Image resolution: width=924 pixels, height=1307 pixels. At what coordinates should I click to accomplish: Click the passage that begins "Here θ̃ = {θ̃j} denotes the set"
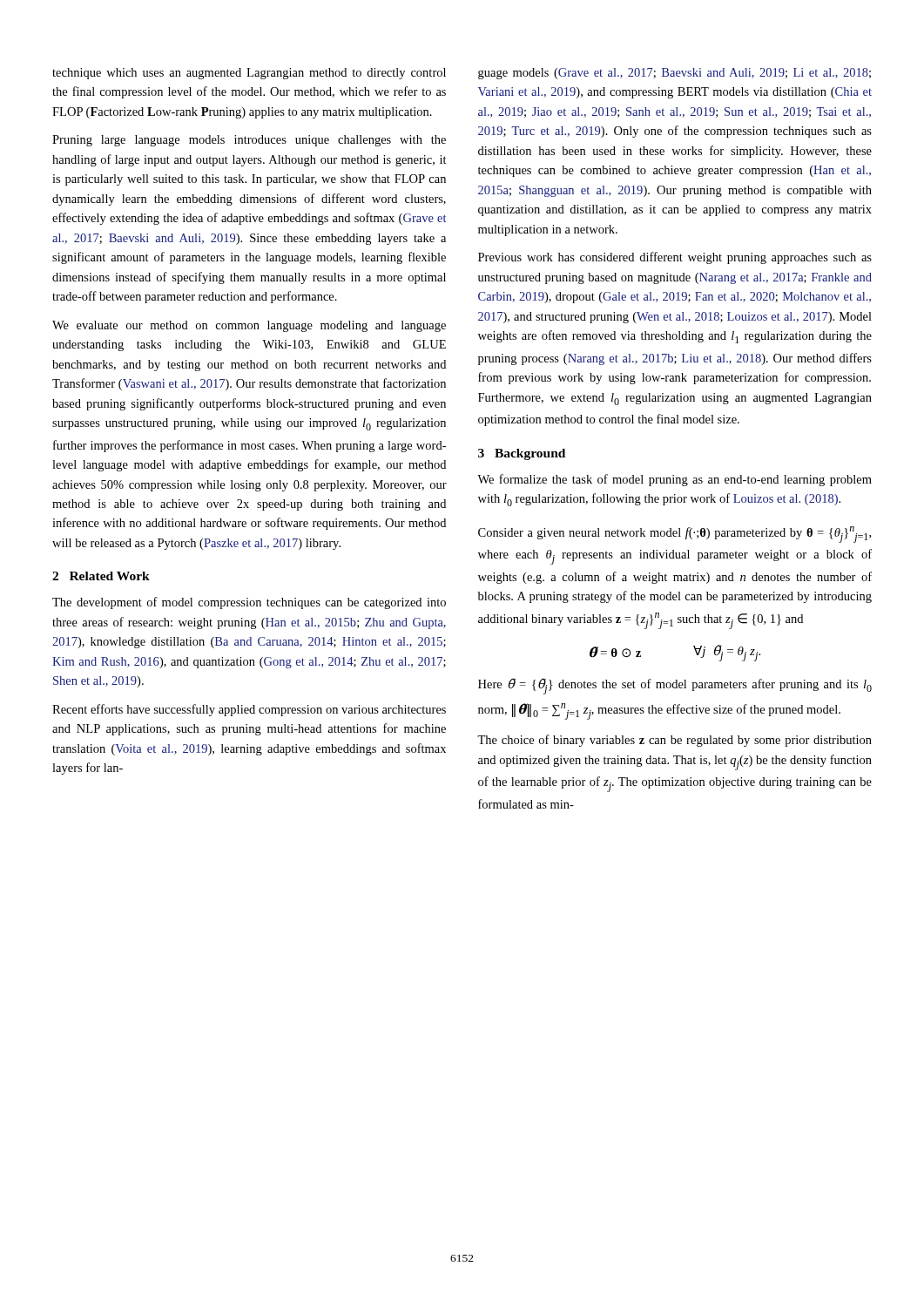[675, 744]
